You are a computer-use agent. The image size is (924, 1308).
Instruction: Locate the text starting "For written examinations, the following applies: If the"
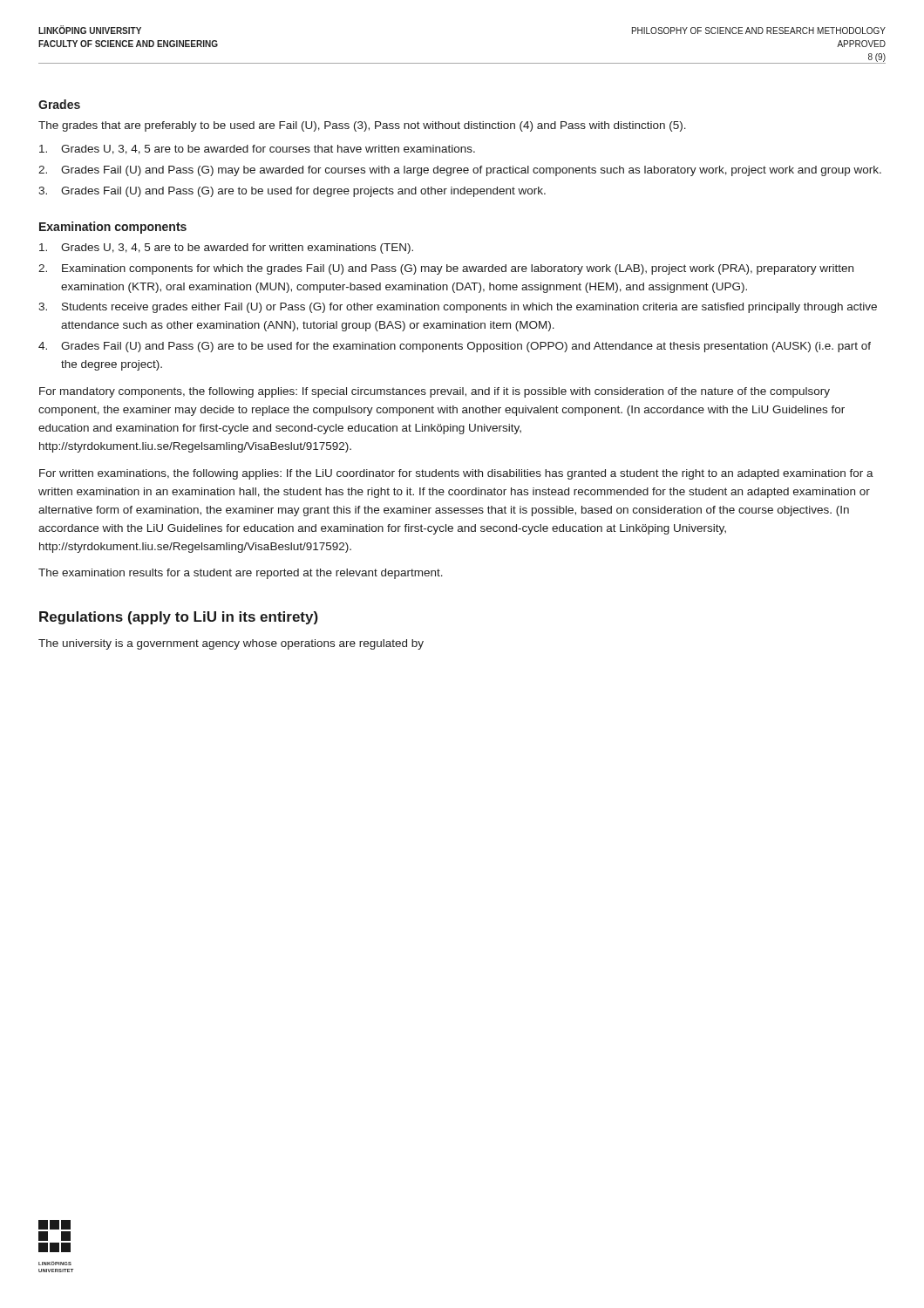(x=456, y=509)
